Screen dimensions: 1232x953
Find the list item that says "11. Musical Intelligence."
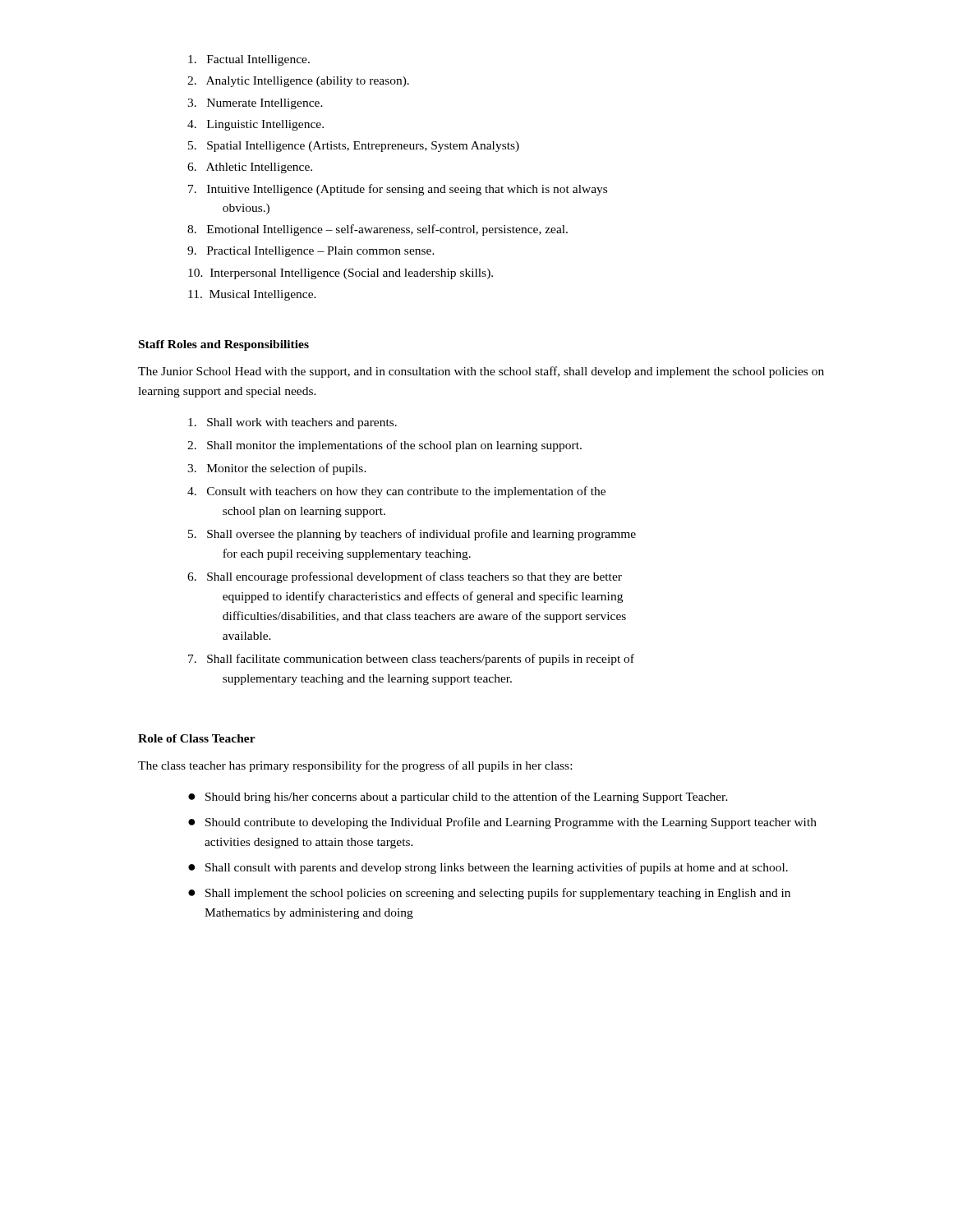pyautogui.click(x=252, y=293)
